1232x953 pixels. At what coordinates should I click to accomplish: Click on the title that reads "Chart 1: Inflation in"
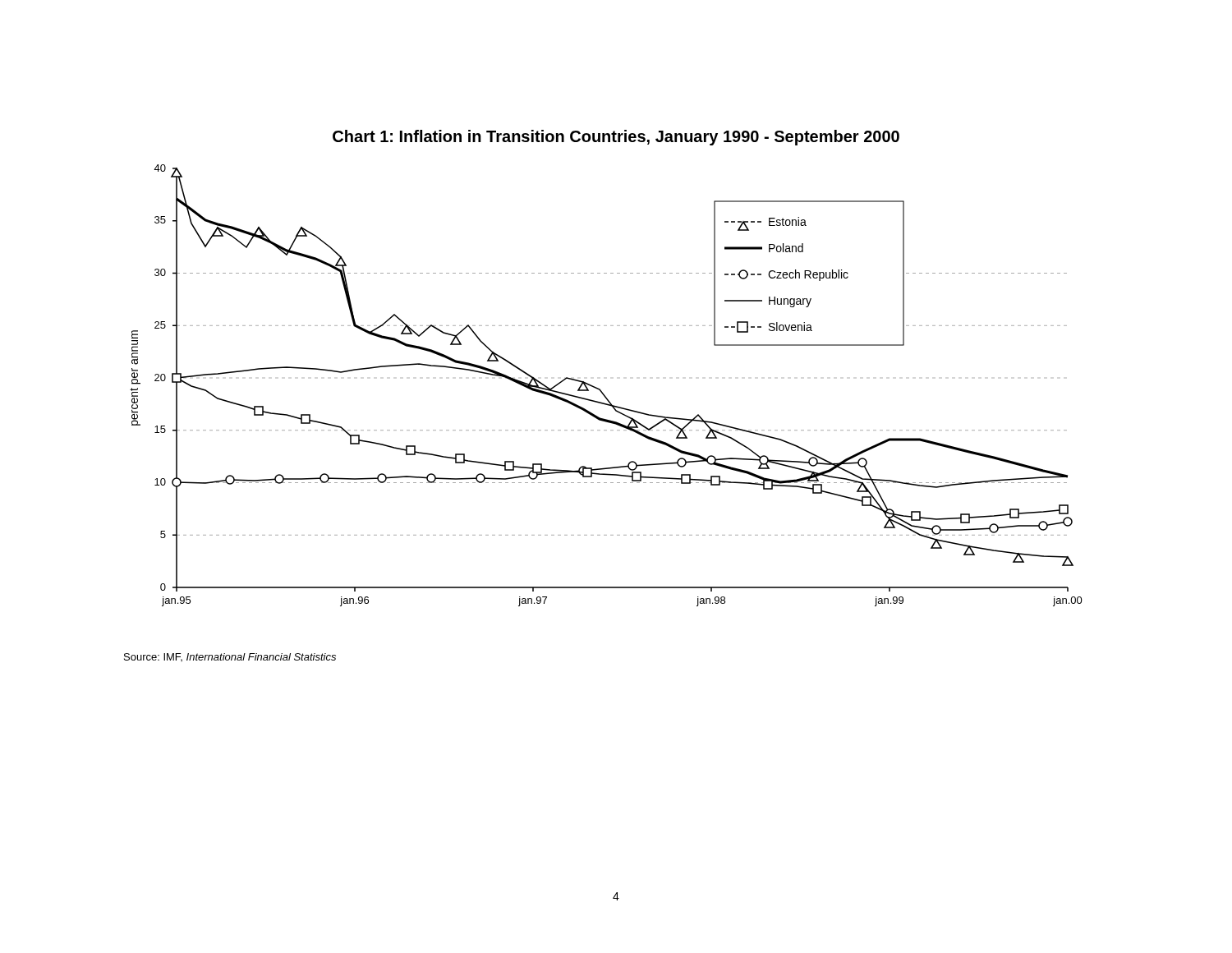(616, 136)
